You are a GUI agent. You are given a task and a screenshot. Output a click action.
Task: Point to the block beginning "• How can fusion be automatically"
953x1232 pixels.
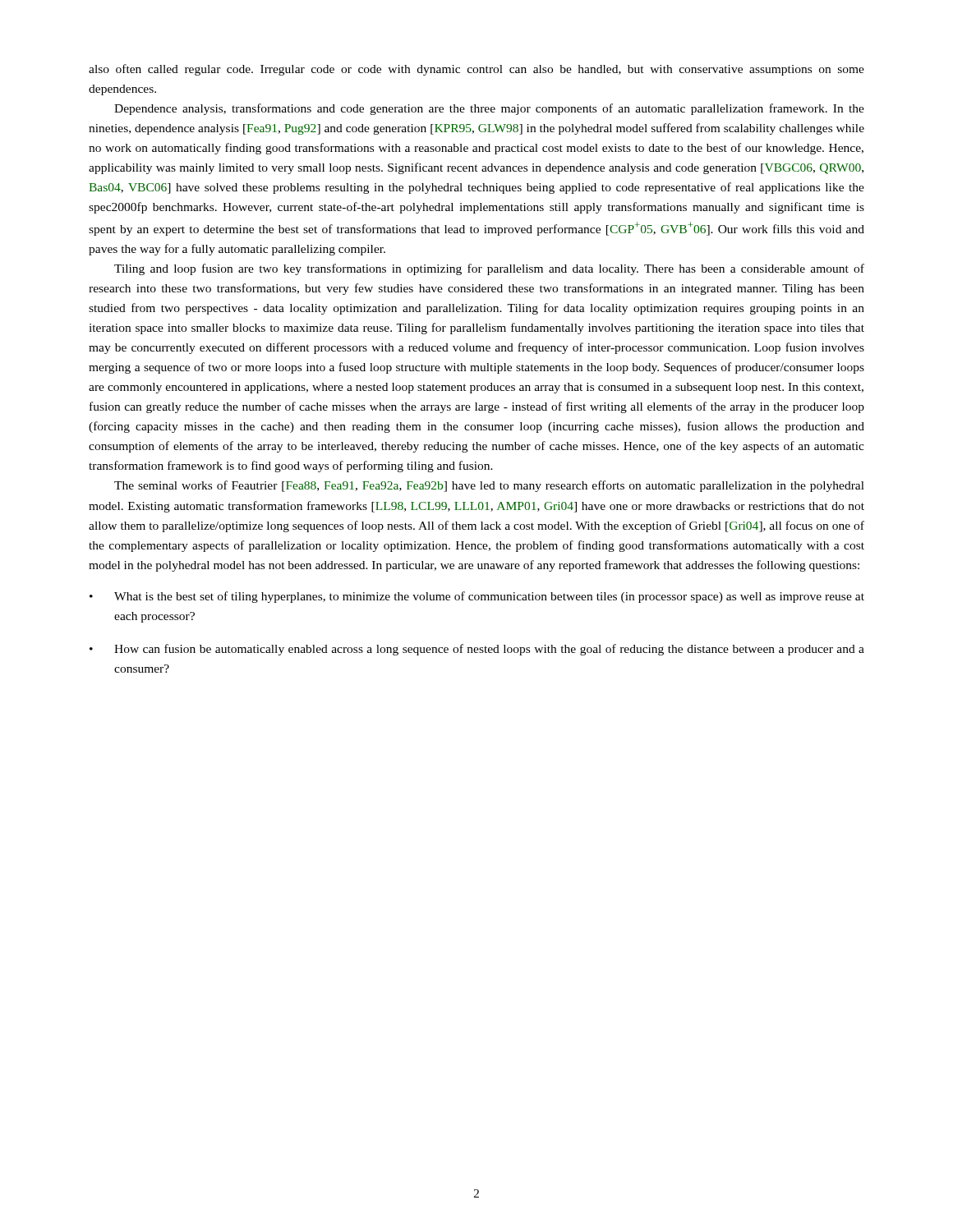476,658
